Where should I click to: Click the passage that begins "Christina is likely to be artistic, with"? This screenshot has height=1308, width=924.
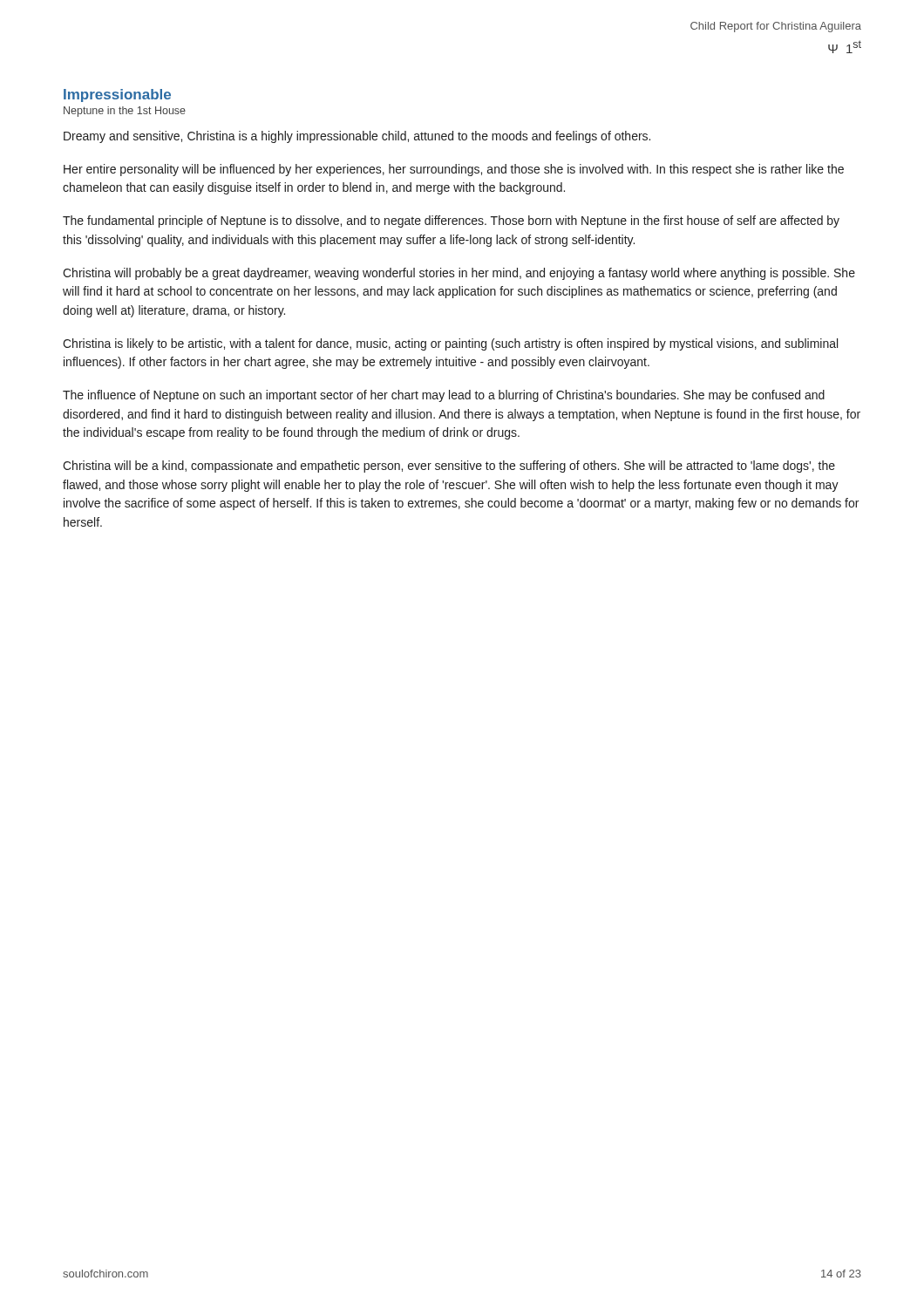451,353
